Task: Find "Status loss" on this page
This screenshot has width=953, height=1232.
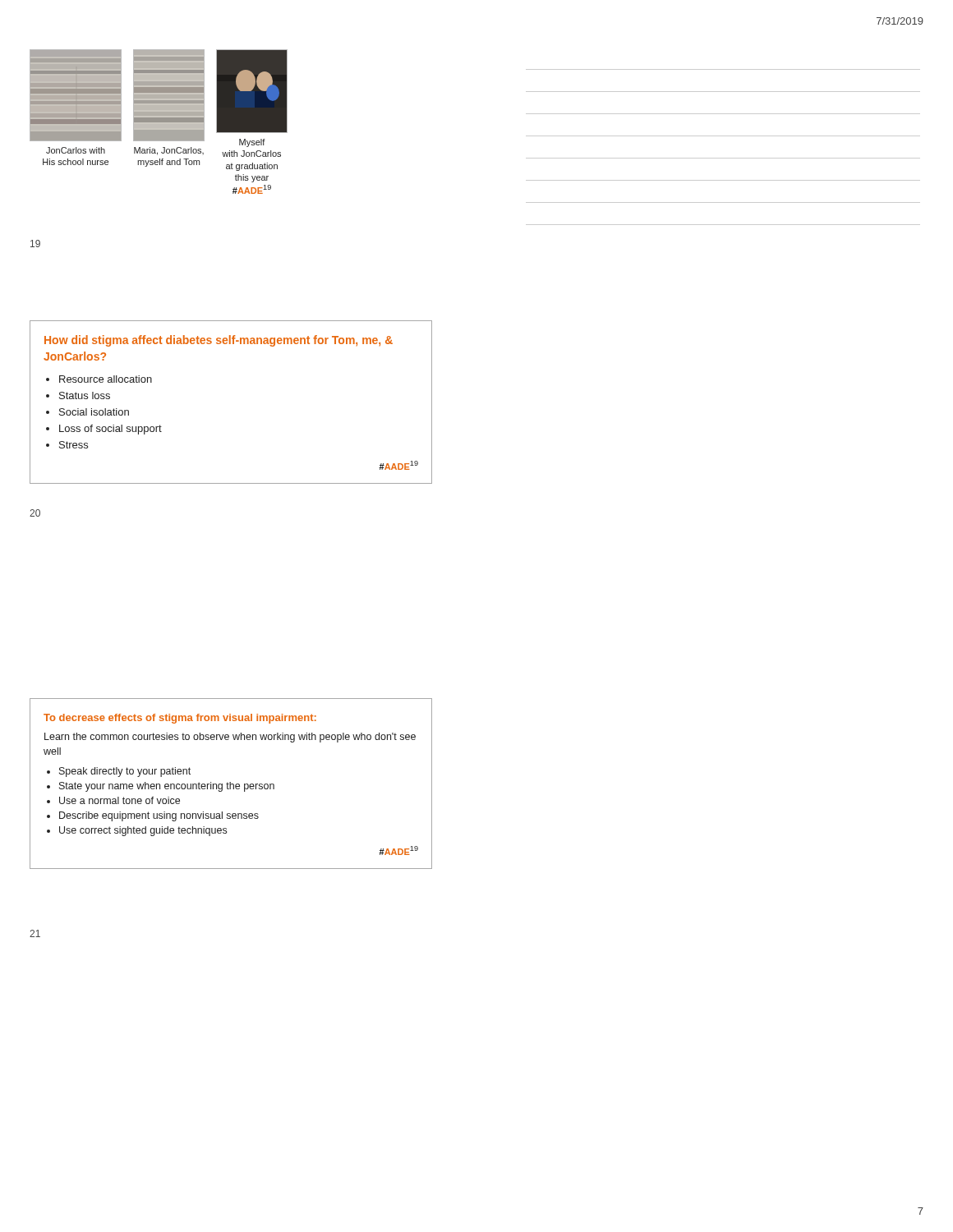Action: [84, 396]
